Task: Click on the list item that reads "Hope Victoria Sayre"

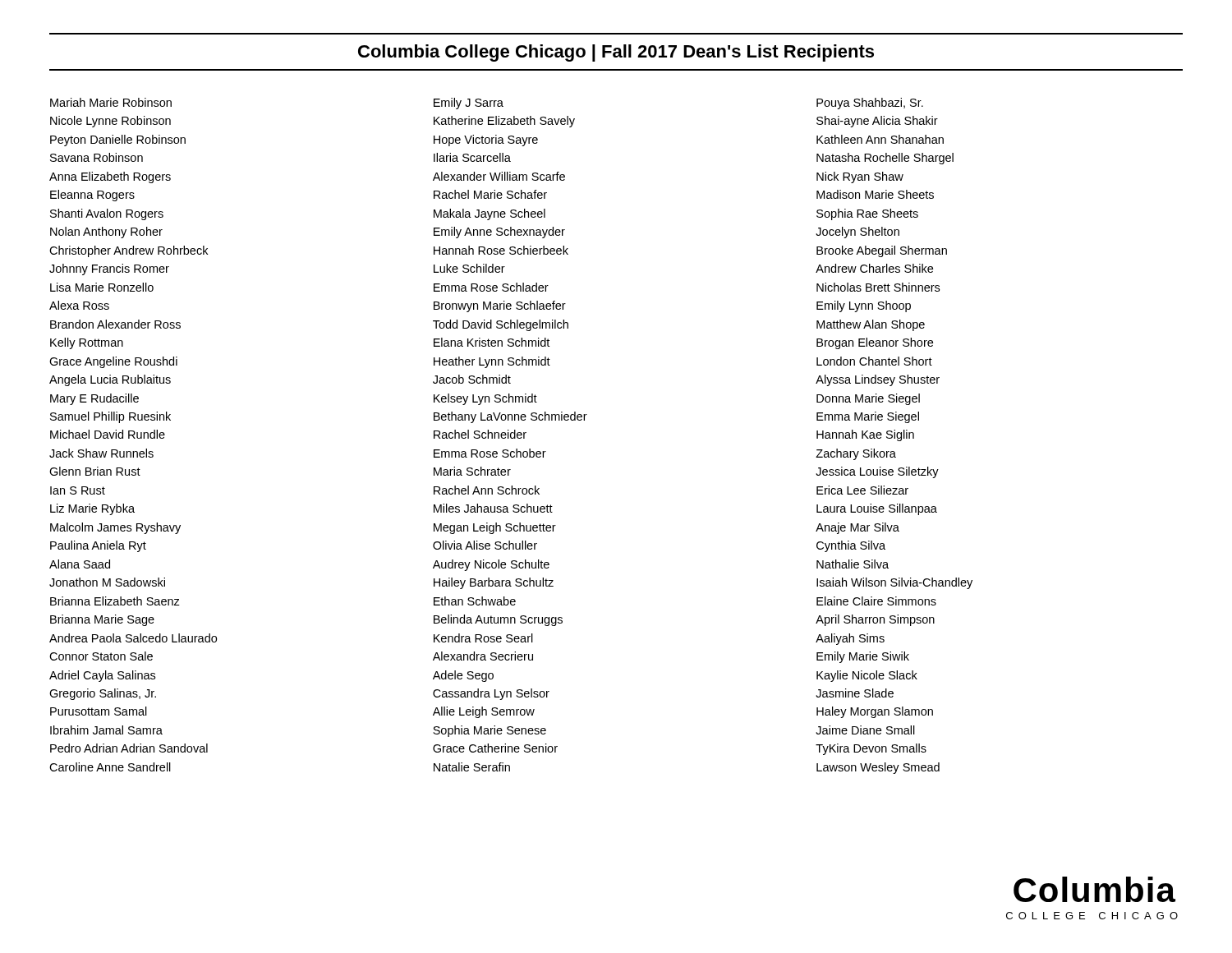Action: (485, 140)
